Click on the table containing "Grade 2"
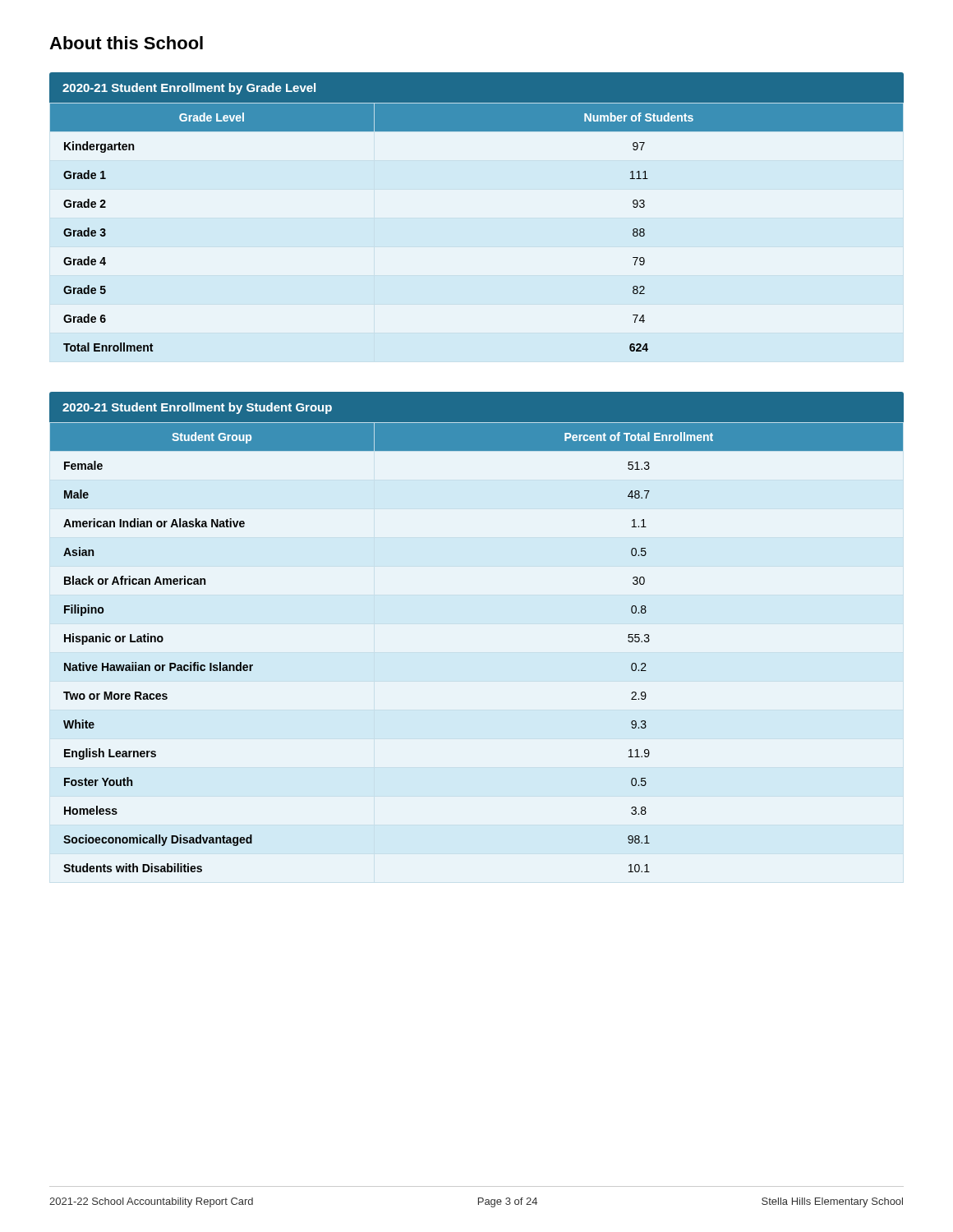Viewport: 953px width, 1232px height. (476, 232)
